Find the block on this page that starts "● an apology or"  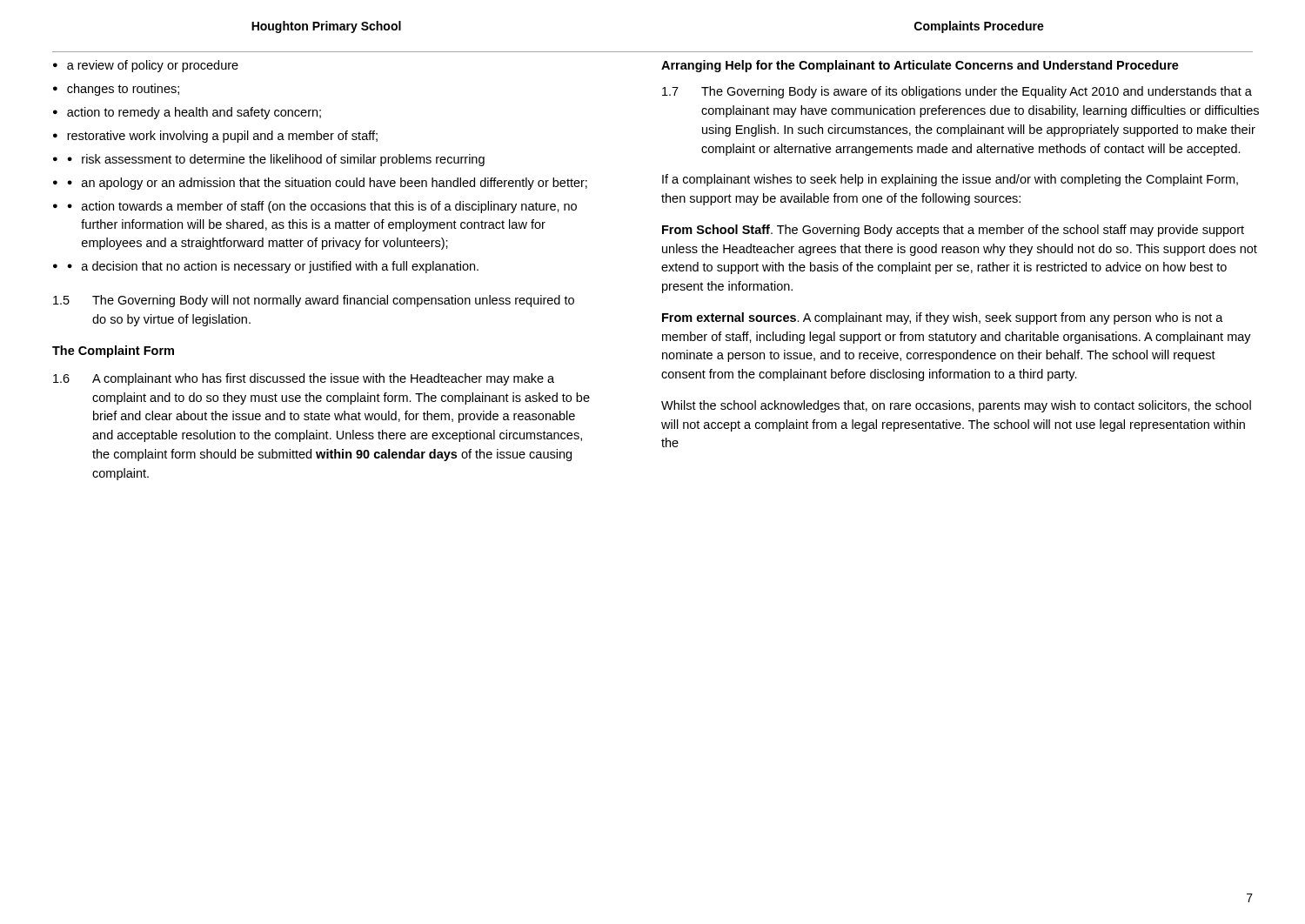point(327,183)
